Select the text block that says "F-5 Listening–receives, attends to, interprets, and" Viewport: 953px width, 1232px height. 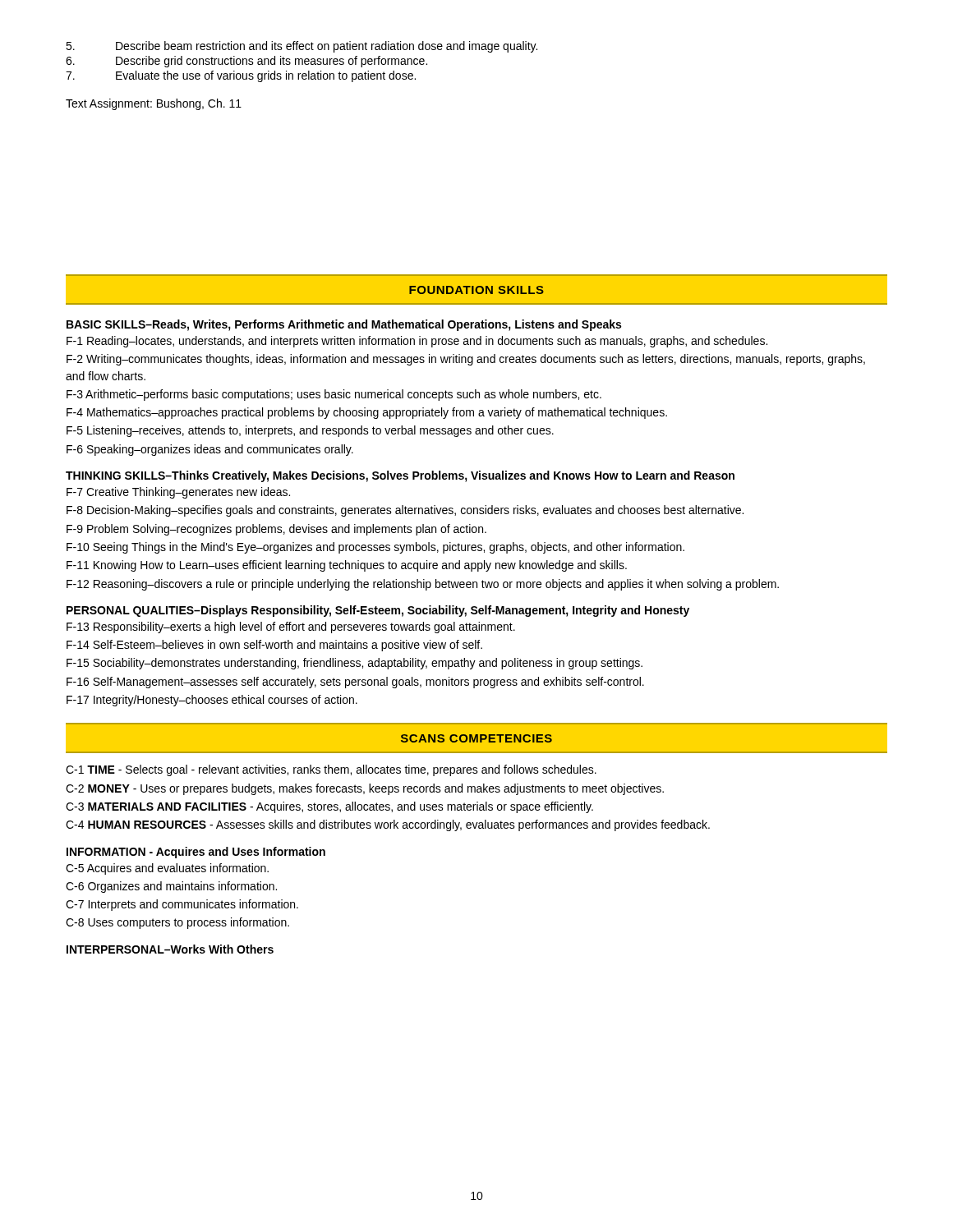tap(310, 431)
